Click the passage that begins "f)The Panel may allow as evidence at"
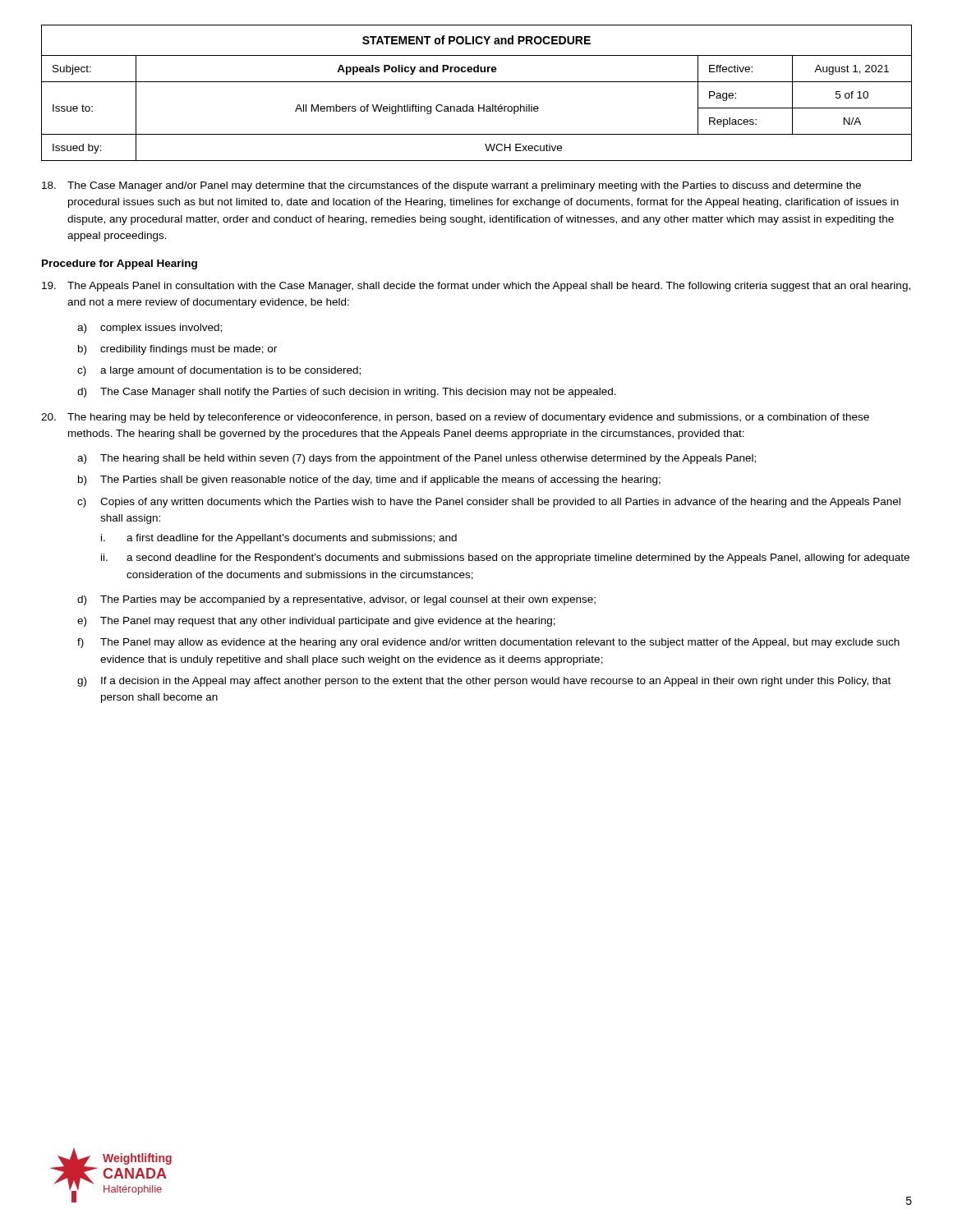 tap(495, 651)
